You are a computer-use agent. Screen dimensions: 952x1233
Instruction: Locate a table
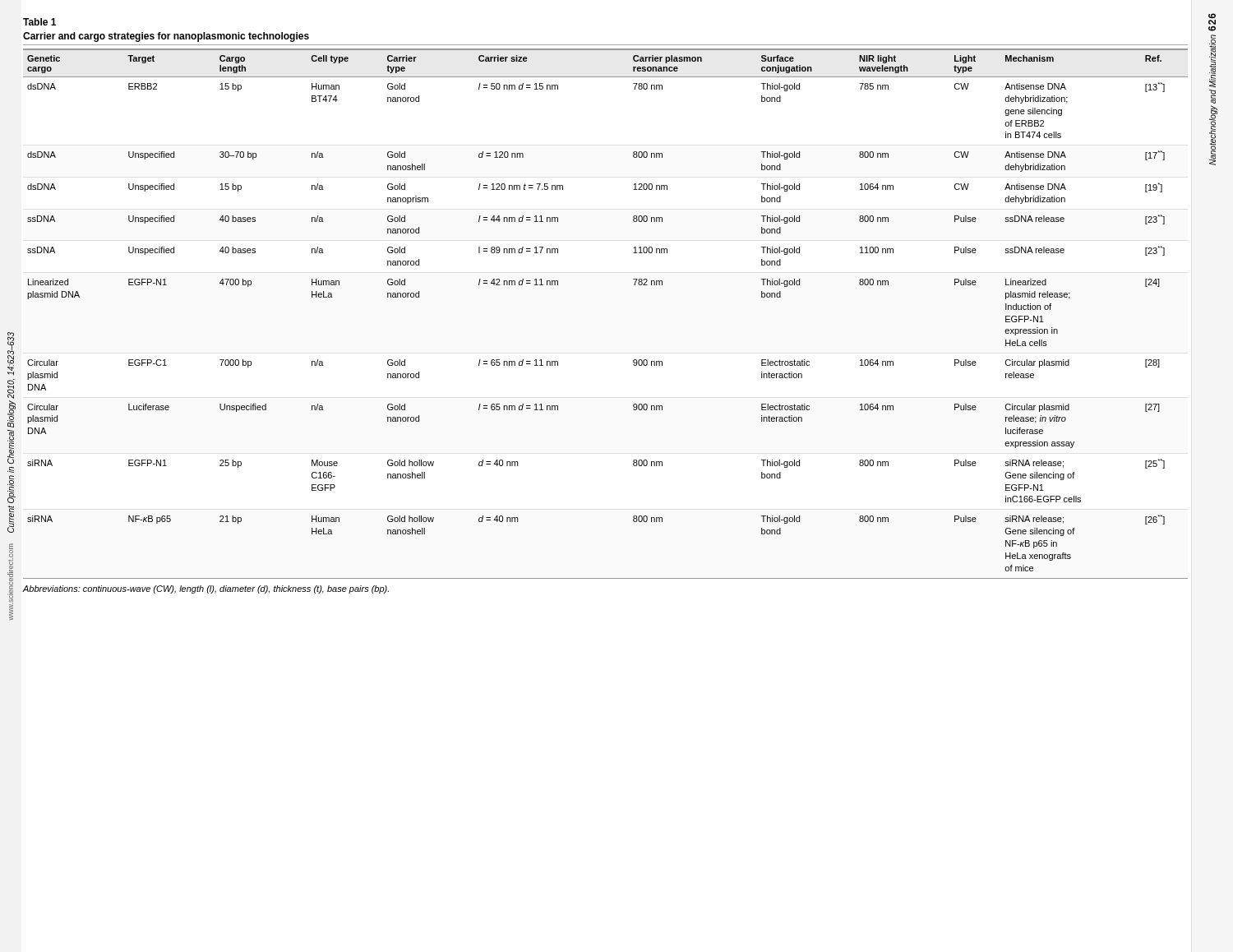(605, 313)
